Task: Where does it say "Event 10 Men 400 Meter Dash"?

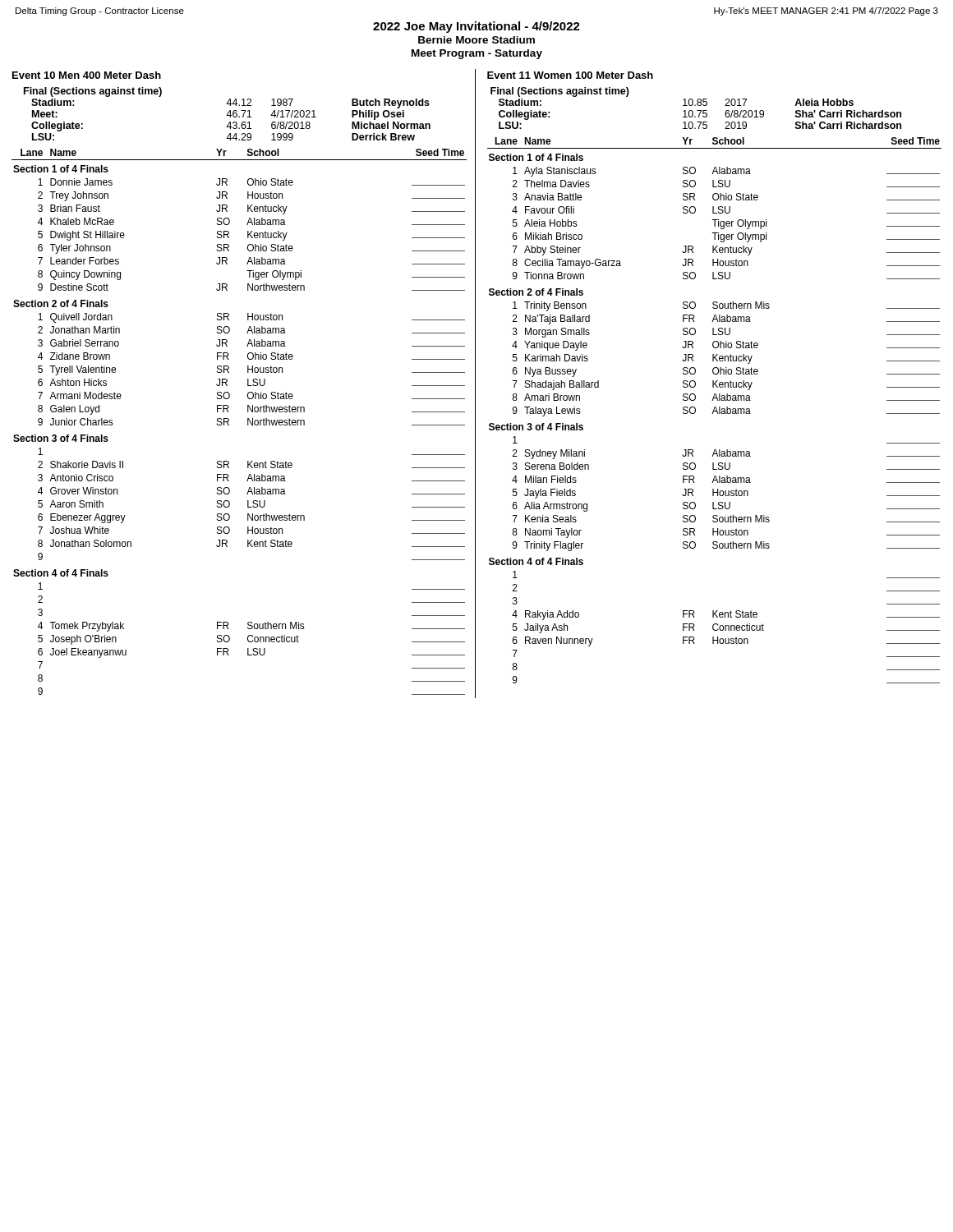Action: pyautogui.click(x=86, y=75)
